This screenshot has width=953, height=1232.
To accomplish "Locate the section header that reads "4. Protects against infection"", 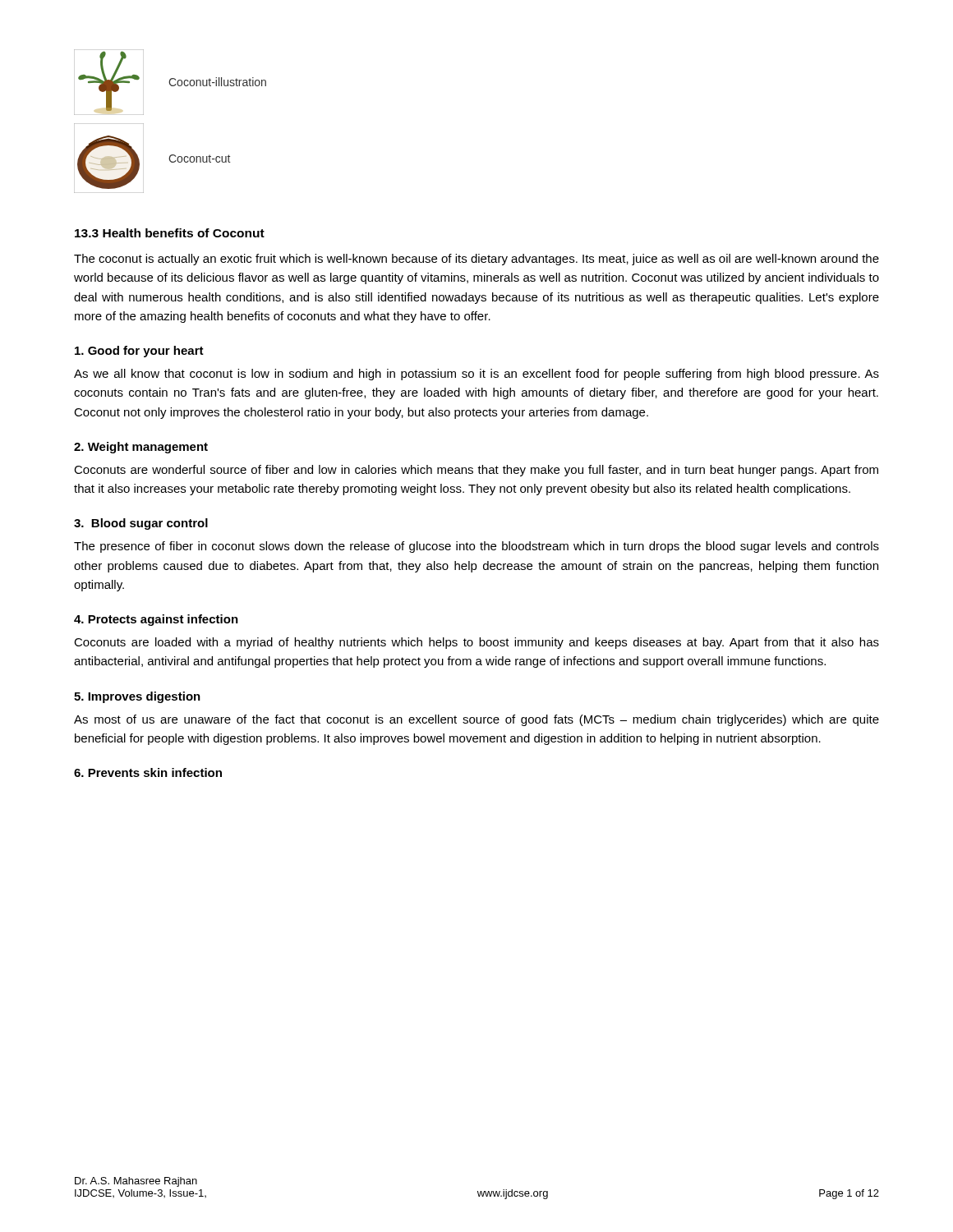I will pyautogui.click(x=156, y=619).
